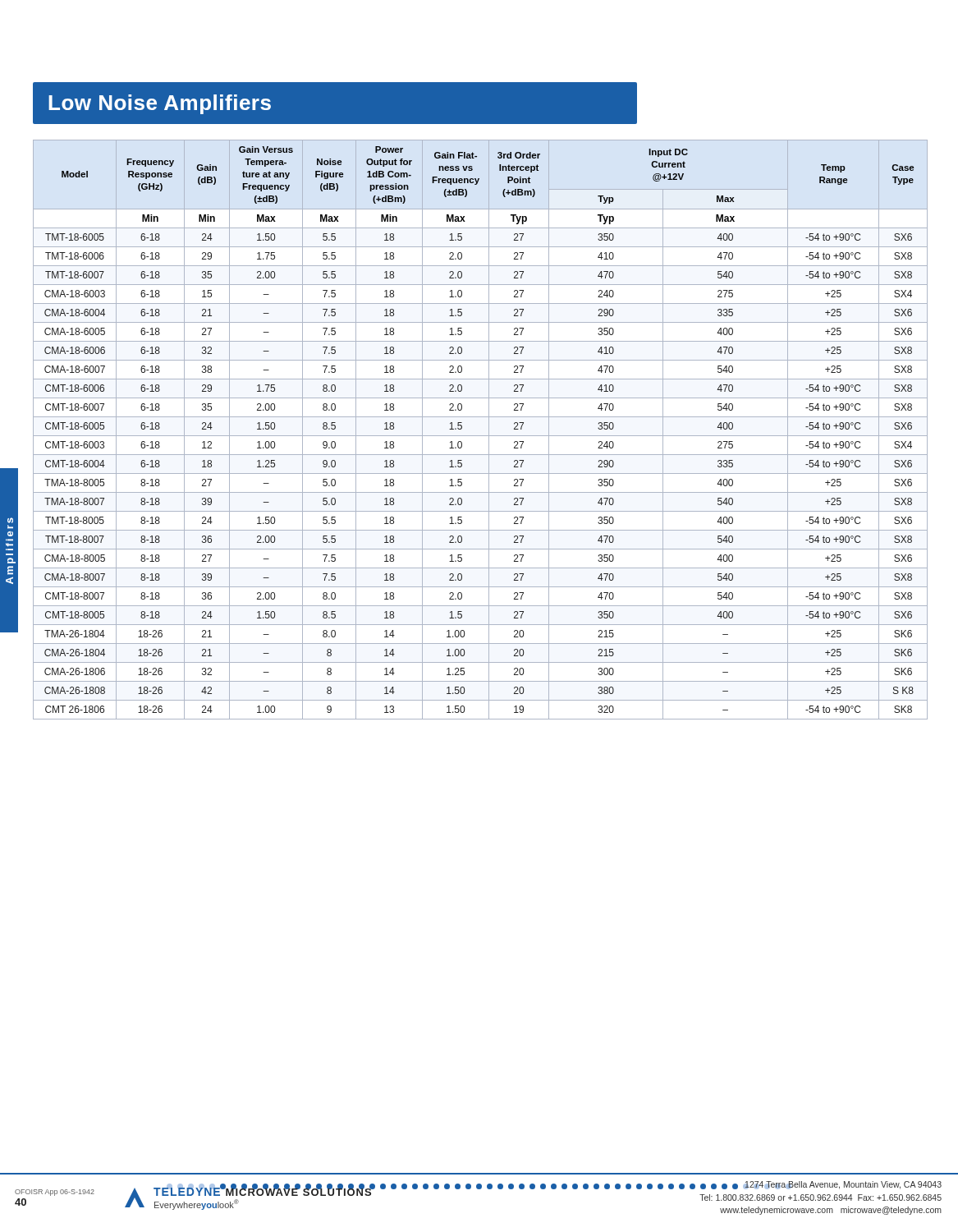Select the section header containing "Low Noise Amplifiers"
The width and height of the screenshot is (958, 1232).
pyautogui.click(x=160, y=103)
